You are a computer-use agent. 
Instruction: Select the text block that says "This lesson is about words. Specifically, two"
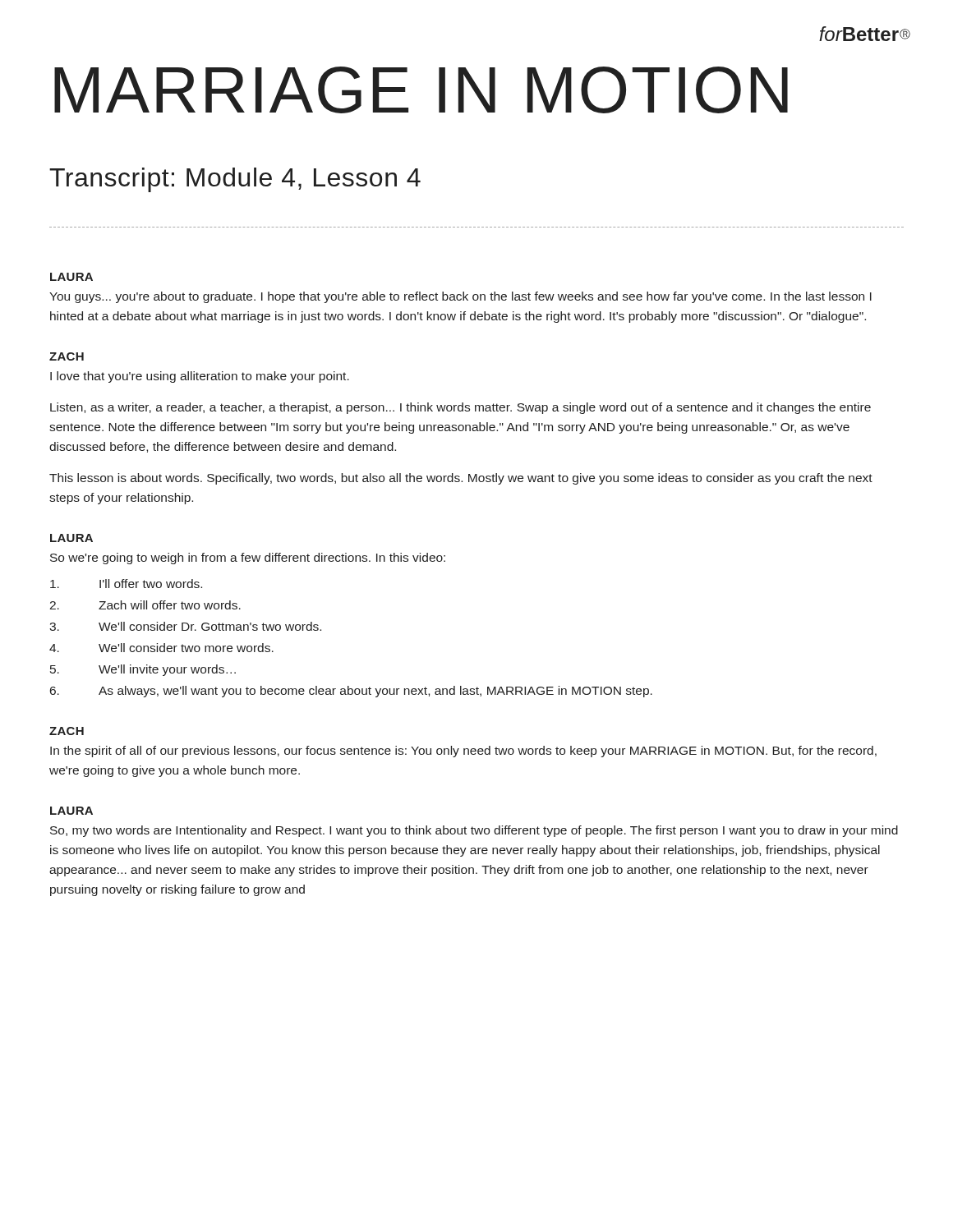click(x=461, y=488)
